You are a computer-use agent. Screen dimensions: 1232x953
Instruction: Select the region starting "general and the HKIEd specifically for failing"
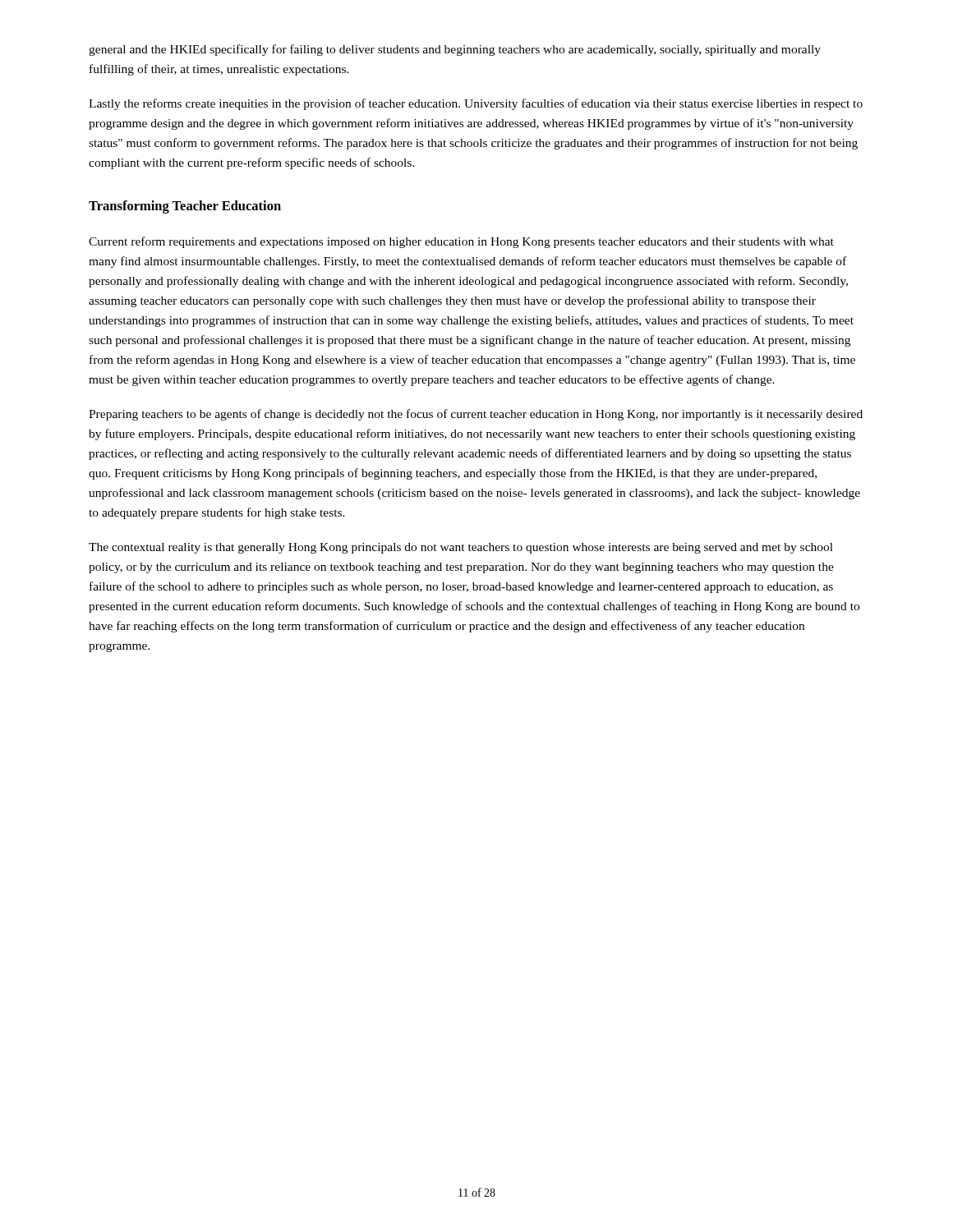(x=455, y=59)
